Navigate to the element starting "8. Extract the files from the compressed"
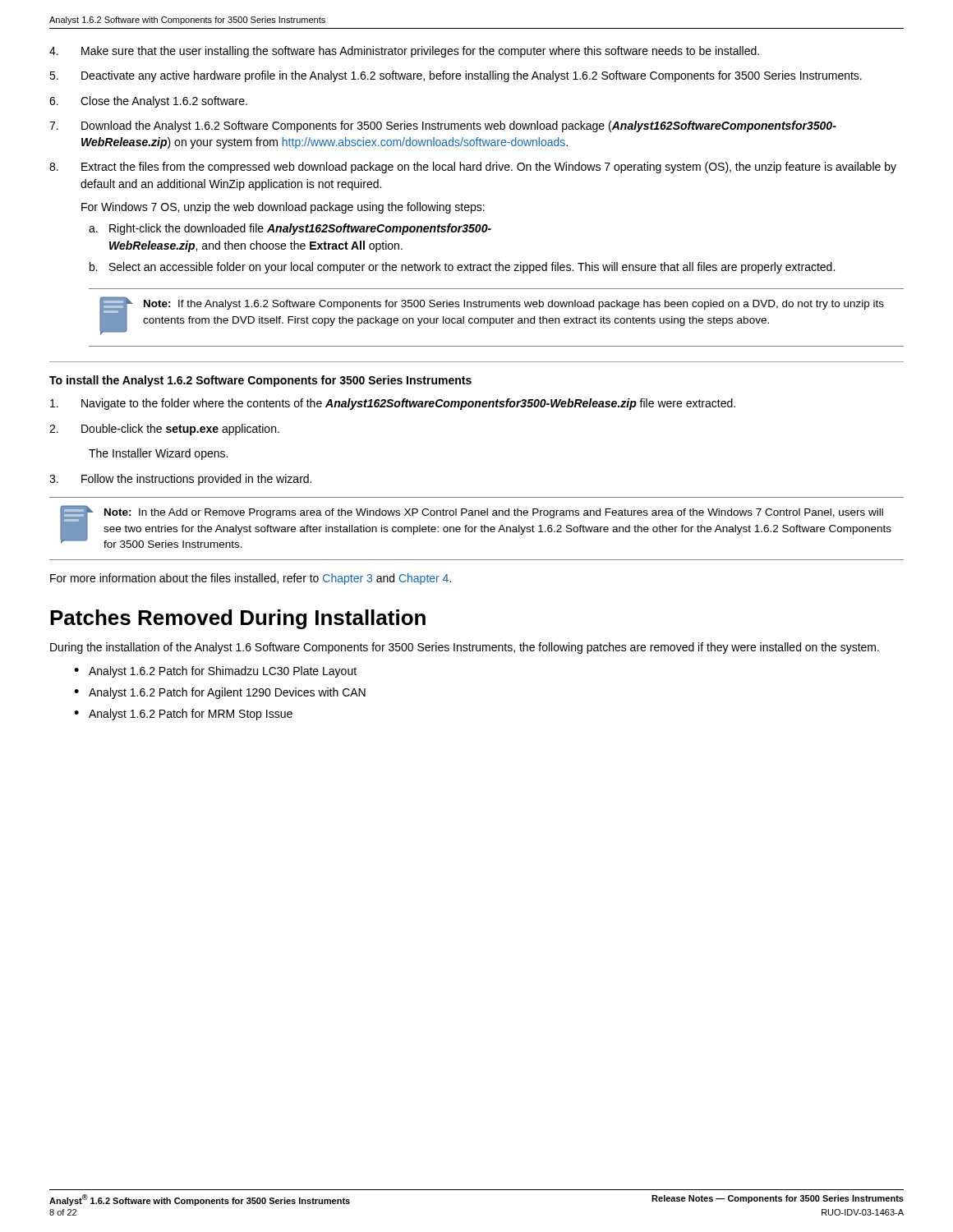This screenshot has height=1232, width=953. (x=476, y=220)
